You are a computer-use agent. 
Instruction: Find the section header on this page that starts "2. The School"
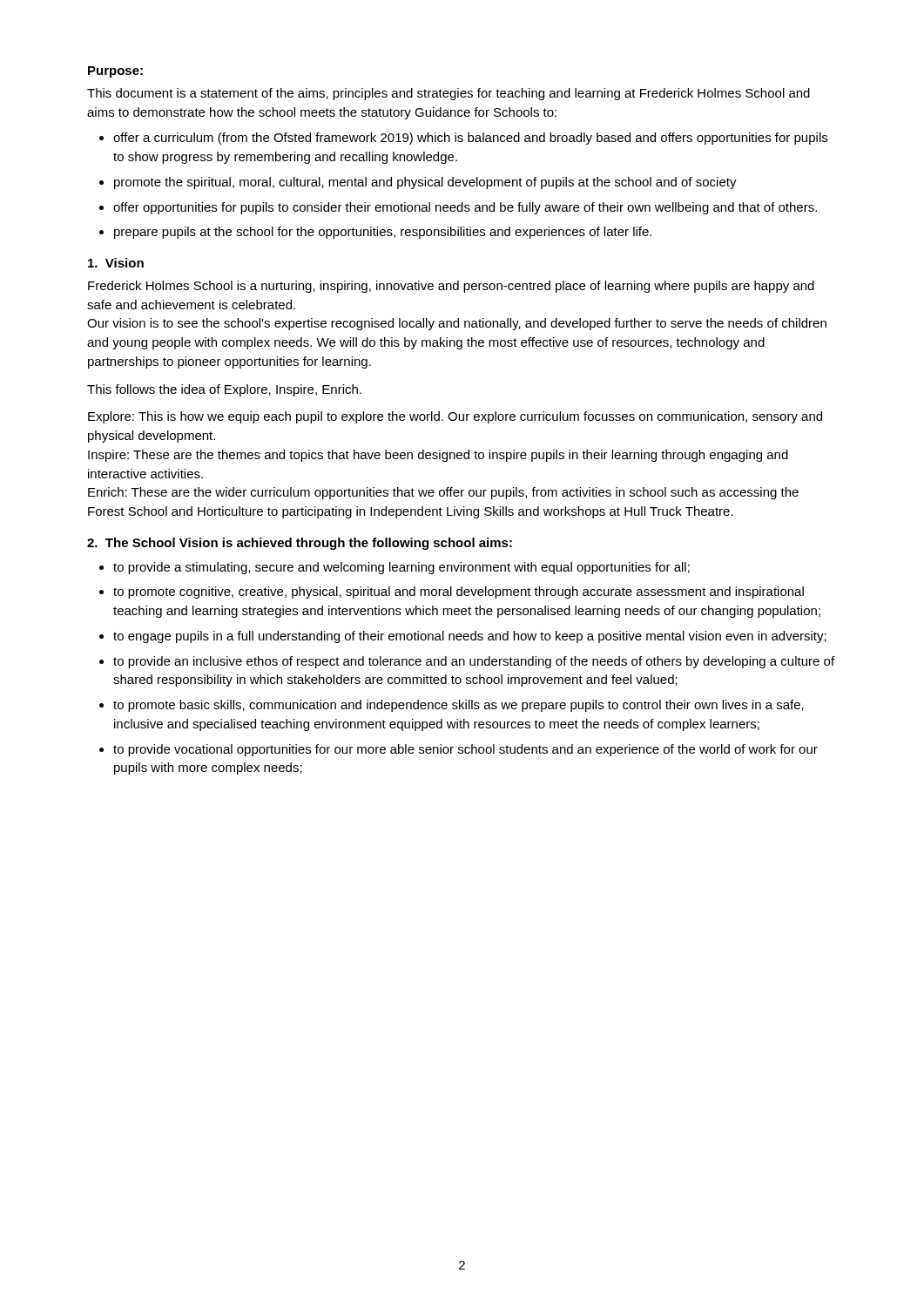[x=300, y=542]
